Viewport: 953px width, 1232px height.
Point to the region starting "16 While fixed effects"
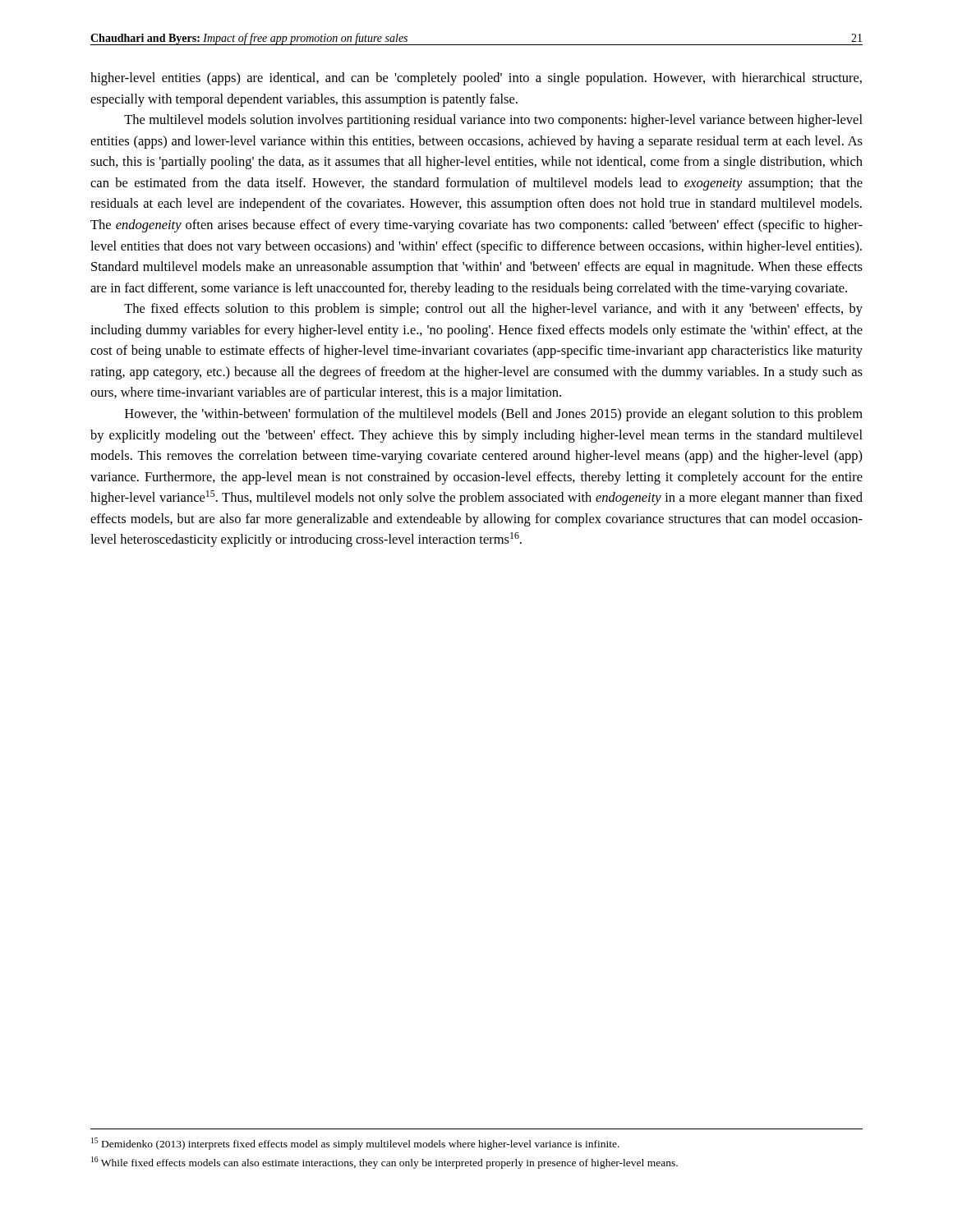pos(384,1162)
